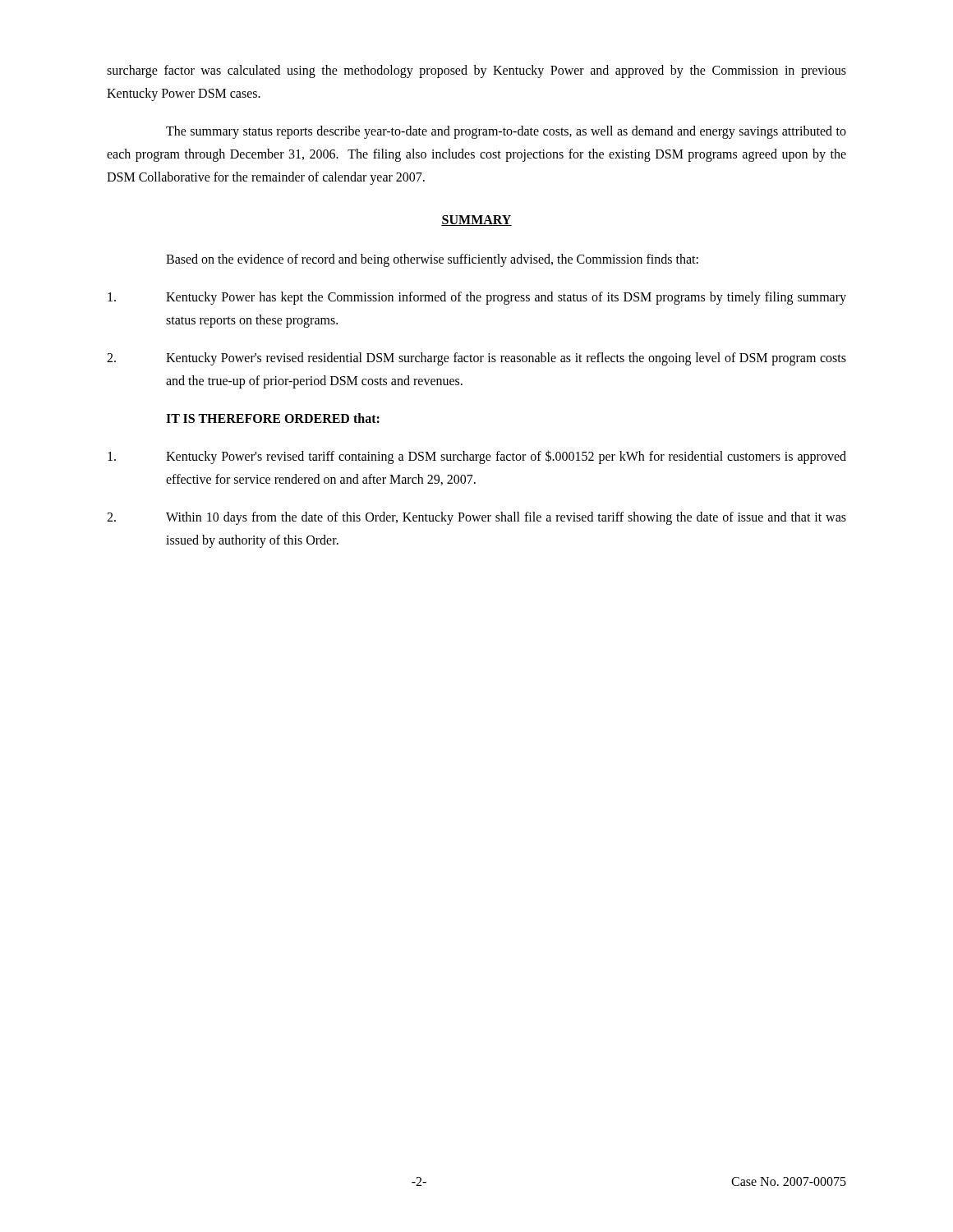The height and width of the screenshot is (1232, 953).
Task: Click on the list item that says "Kentucky Power has kept the"
Action: coord(476,309)
